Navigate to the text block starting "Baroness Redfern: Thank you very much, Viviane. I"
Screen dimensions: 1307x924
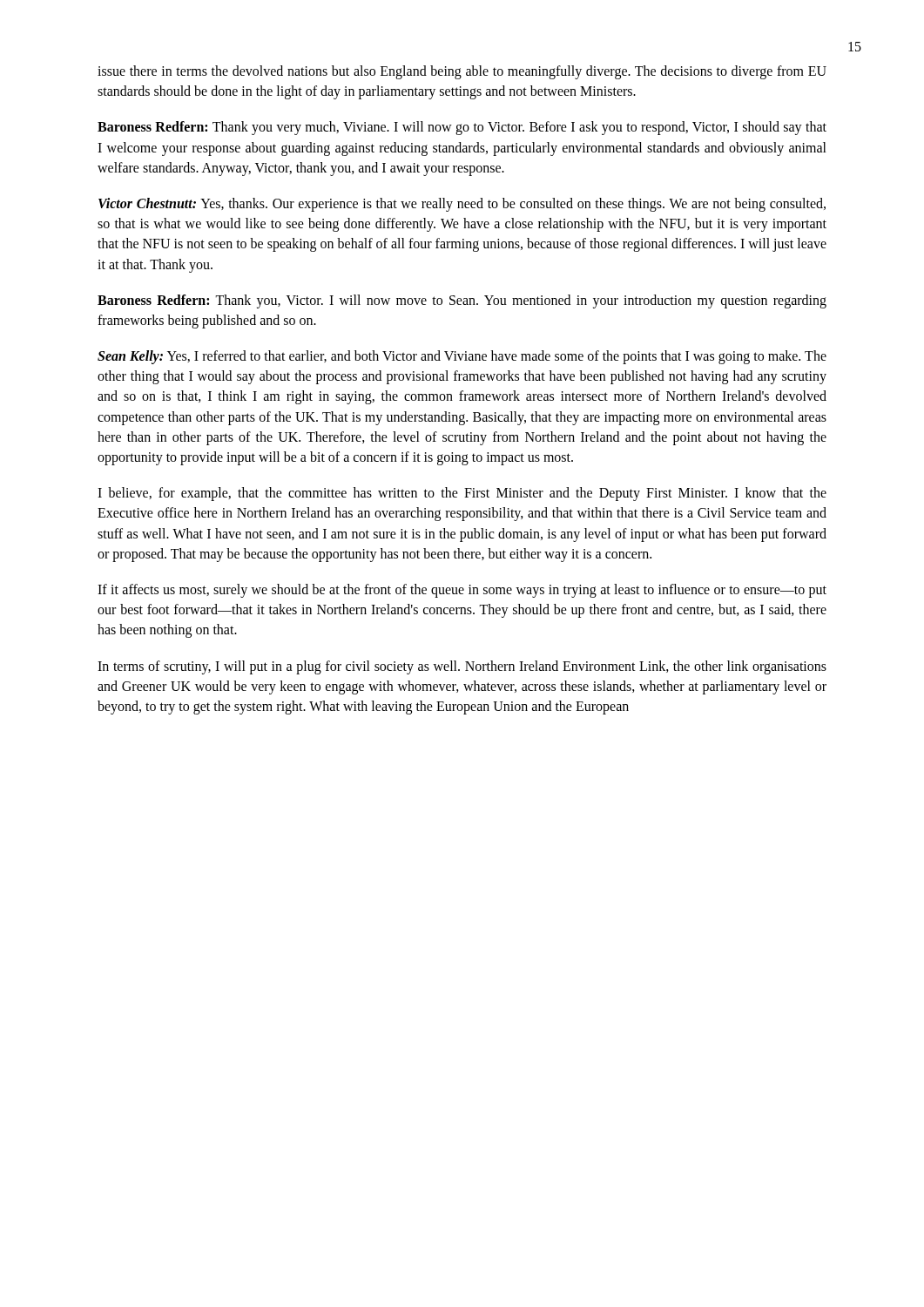click(462, 147)
